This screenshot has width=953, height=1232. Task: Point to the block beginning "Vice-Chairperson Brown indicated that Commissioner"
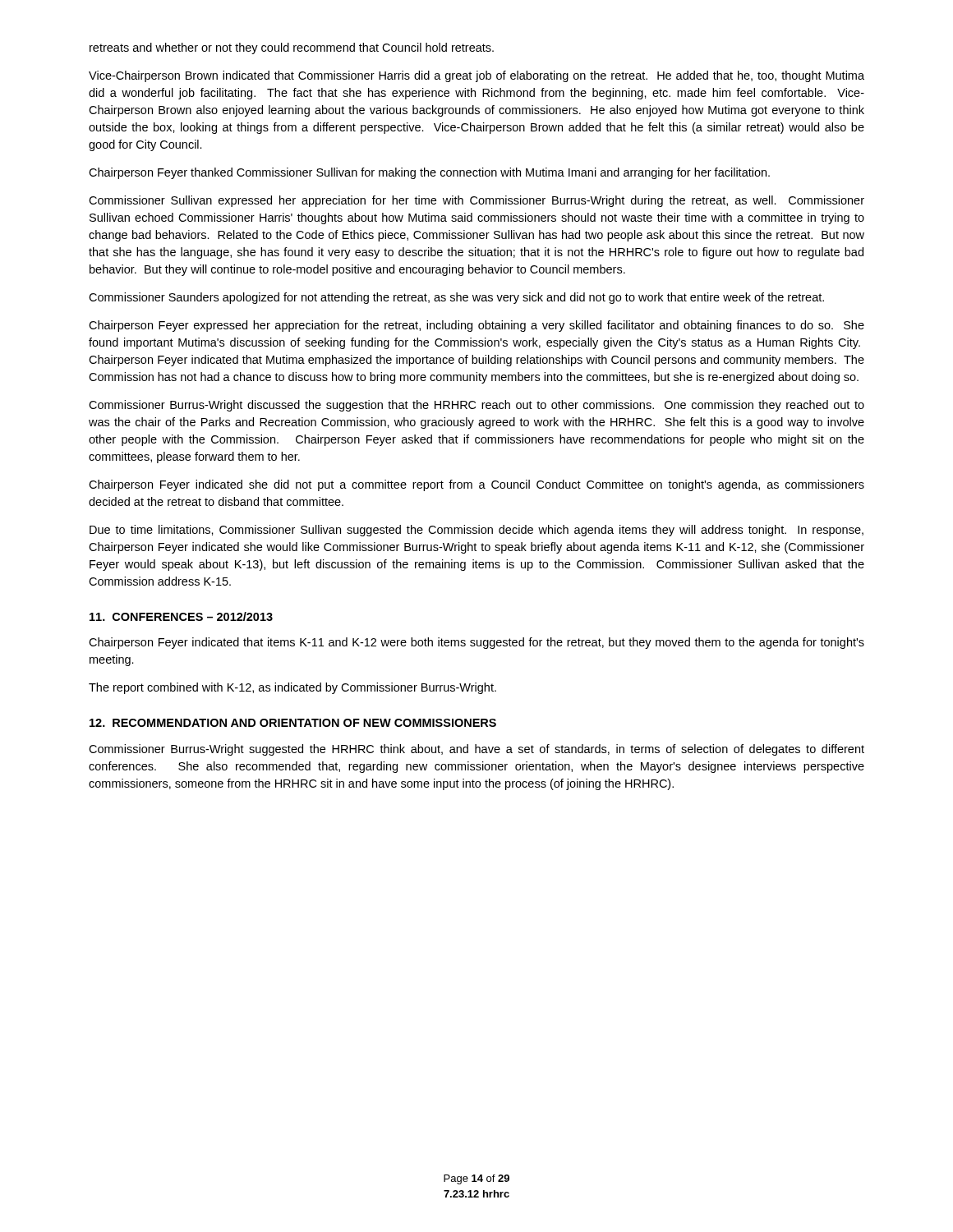pos(476,110)
